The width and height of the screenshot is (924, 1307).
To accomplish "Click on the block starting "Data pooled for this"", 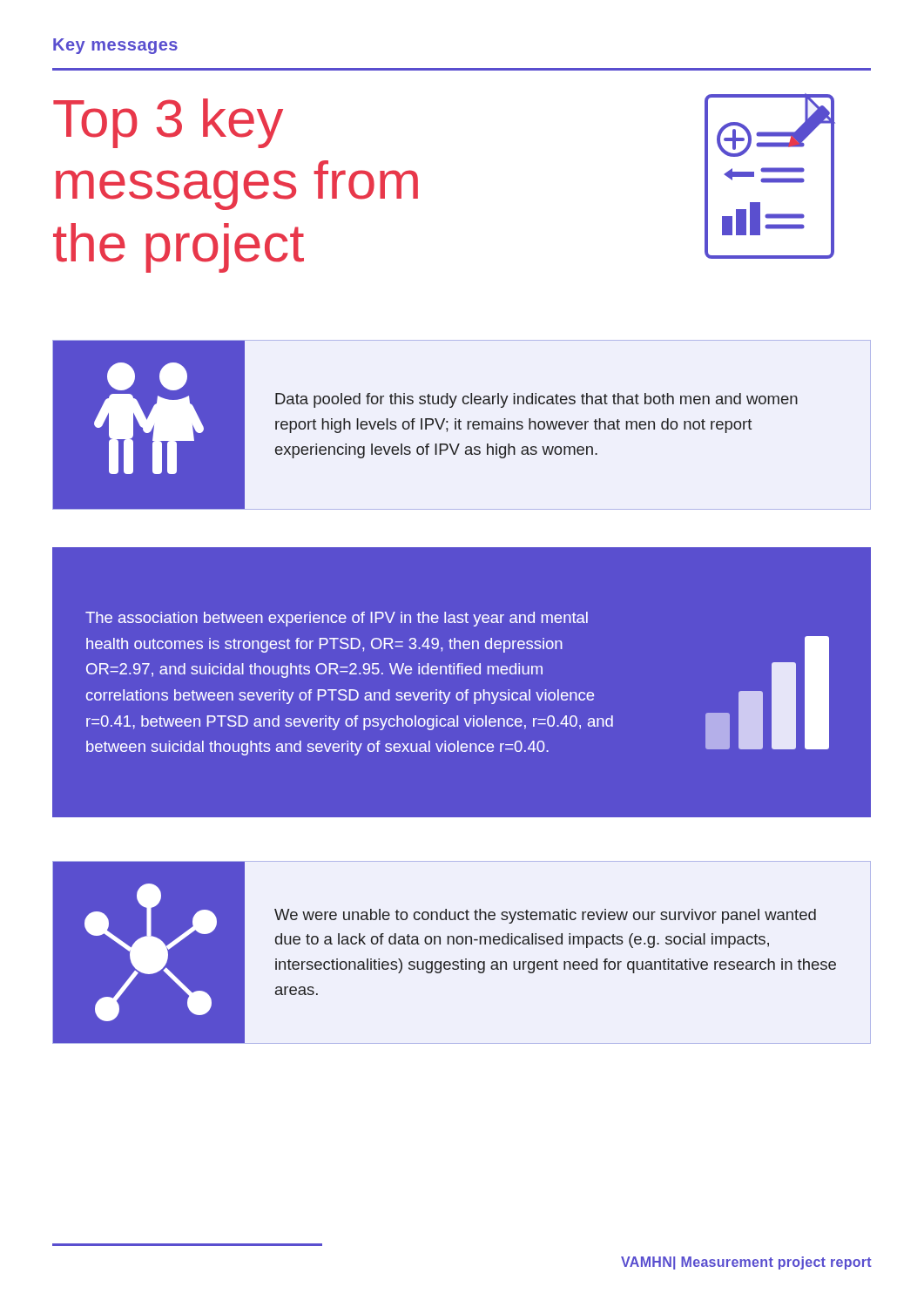I will coord(557,425).
